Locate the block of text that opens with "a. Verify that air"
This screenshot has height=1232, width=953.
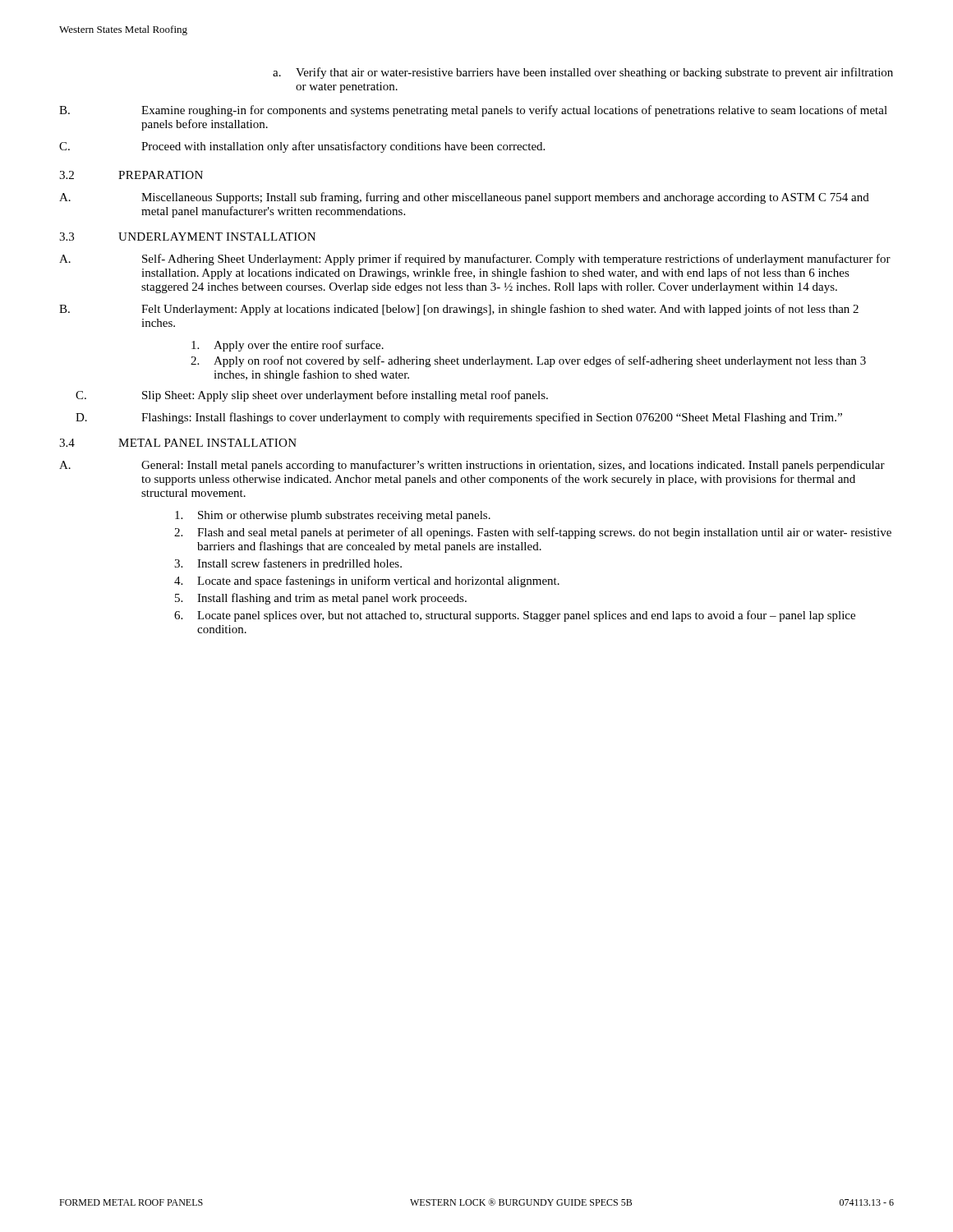pos(583,80)
